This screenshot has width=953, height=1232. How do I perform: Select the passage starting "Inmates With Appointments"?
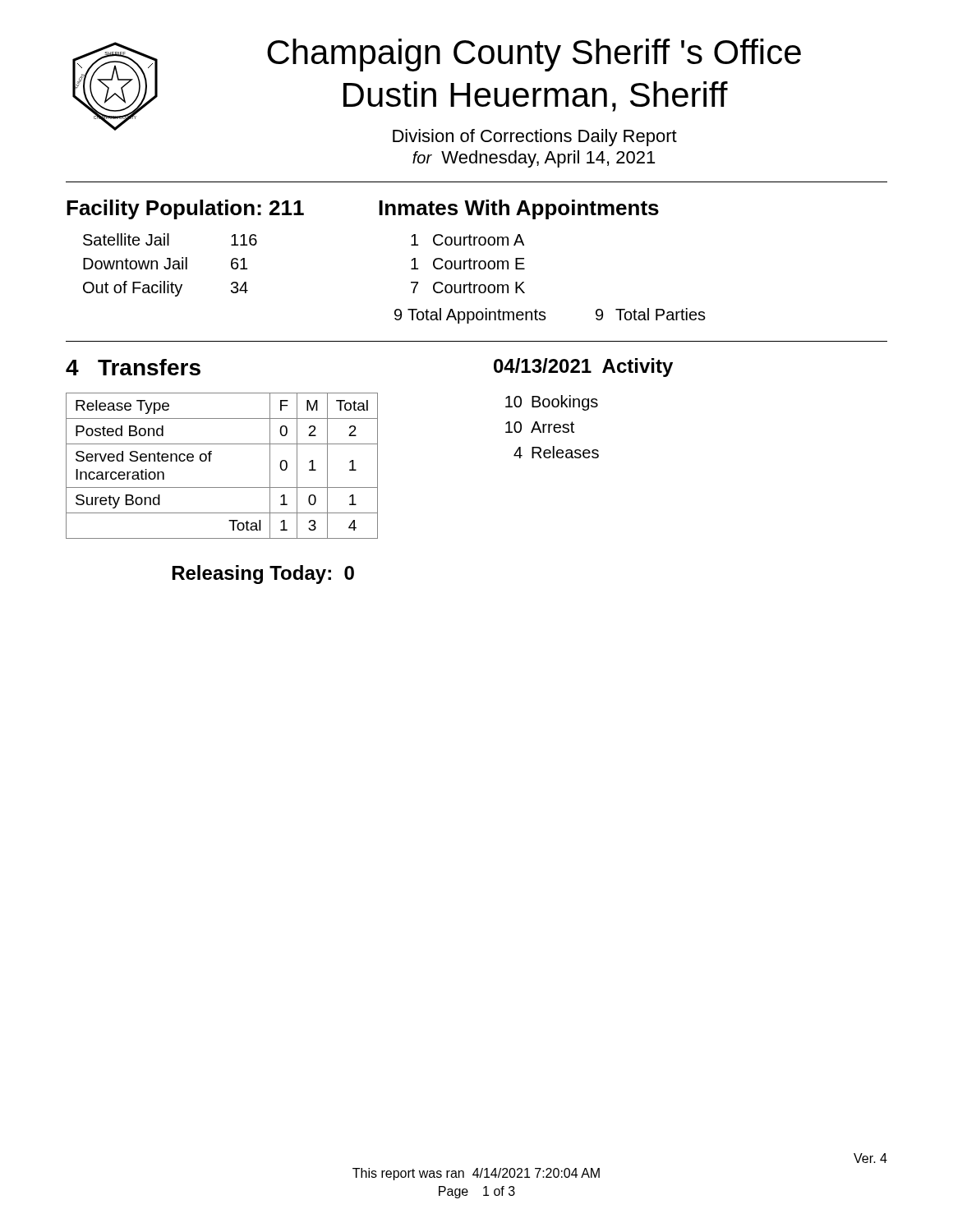coord(519,207)
